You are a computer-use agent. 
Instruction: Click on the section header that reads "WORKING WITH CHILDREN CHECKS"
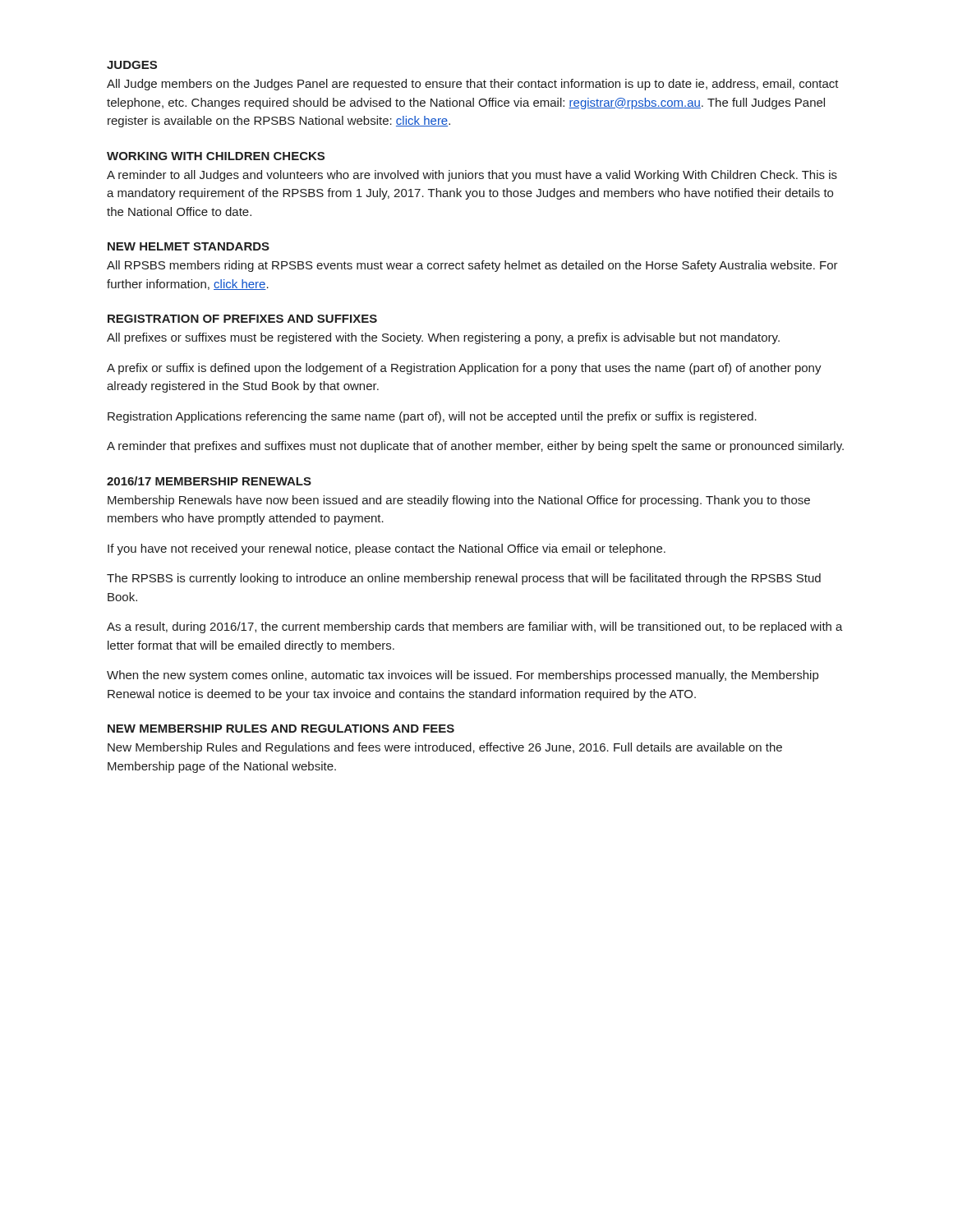pyautogui.click(x=216, y=155)
